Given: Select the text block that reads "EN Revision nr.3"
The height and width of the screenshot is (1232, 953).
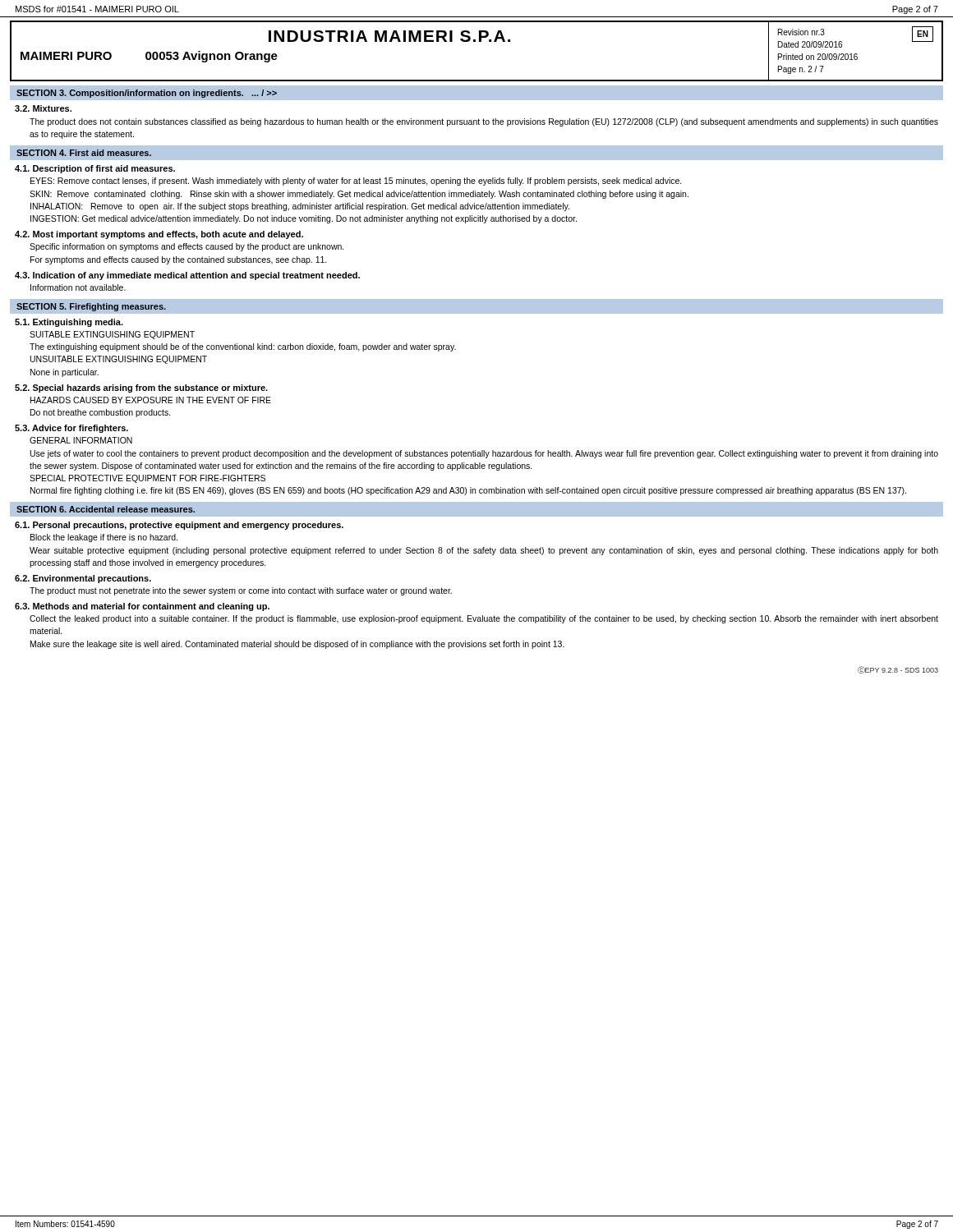Looking at the screenshot, I should 855,50.
